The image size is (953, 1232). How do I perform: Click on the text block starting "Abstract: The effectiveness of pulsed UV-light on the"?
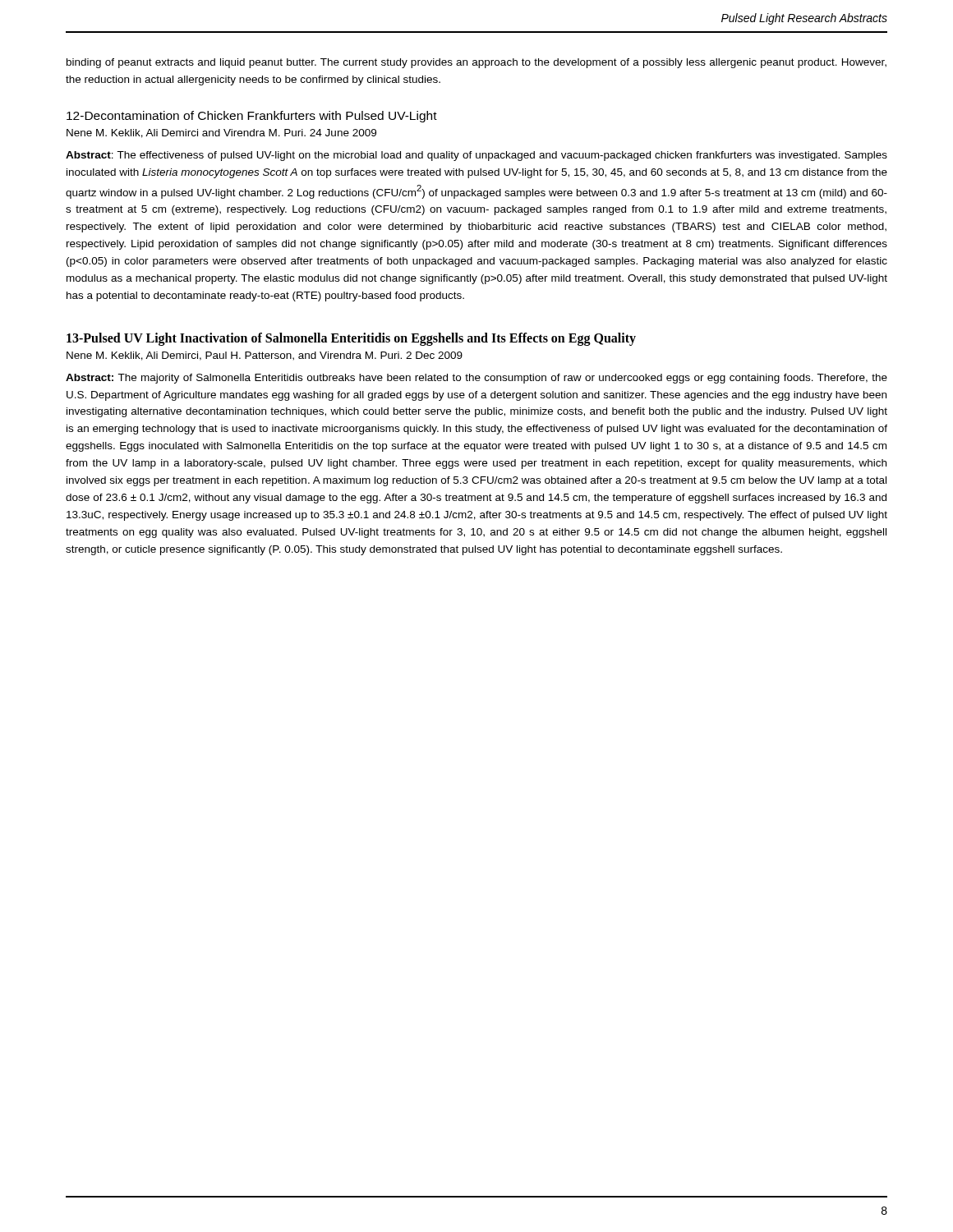click(476, 225)
